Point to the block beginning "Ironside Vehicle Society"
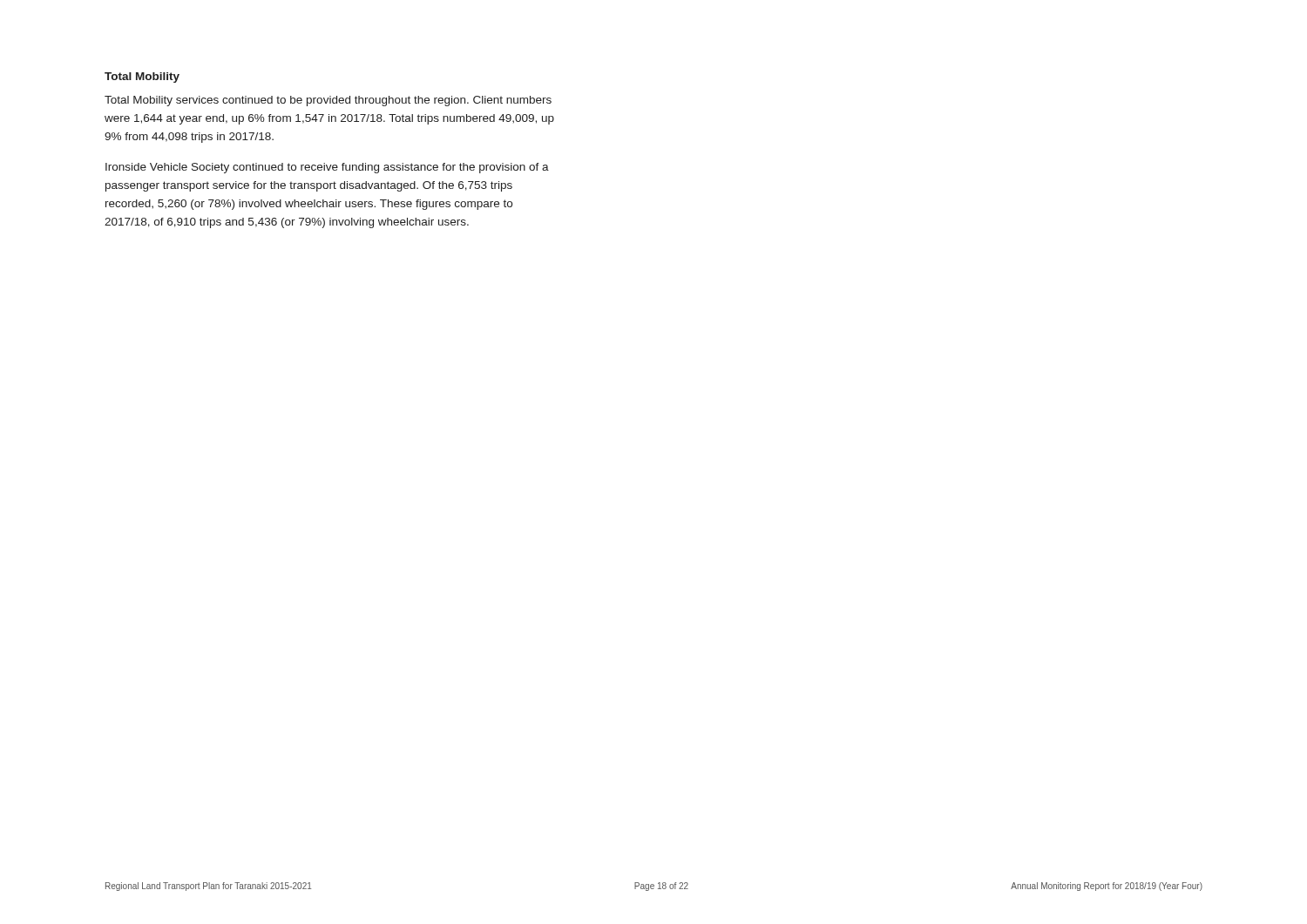This screenshot has width=1307, height=924. coord(327,194)
